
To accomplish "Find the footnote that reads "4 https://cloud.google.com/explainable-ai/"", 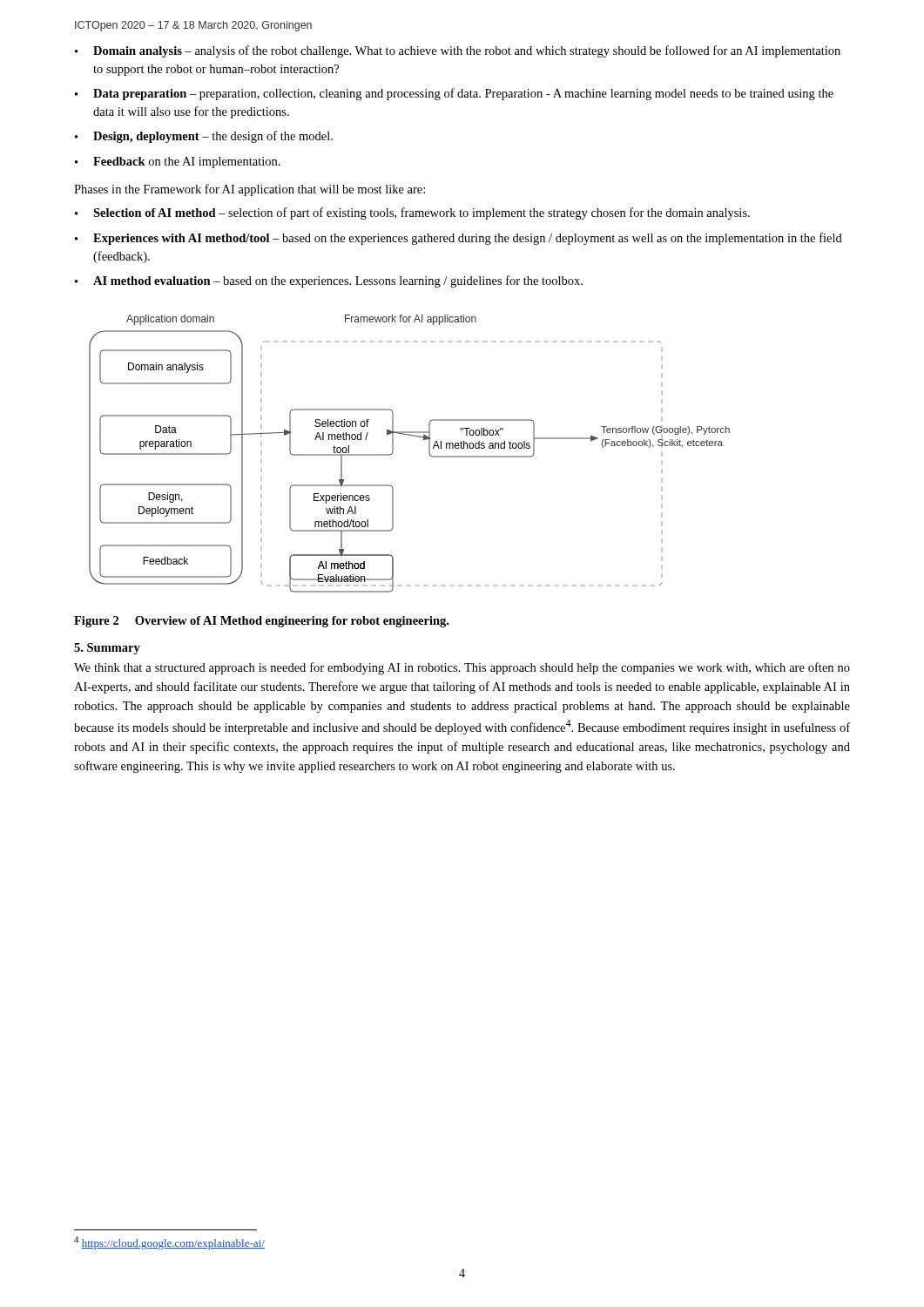I will 169,1242.
